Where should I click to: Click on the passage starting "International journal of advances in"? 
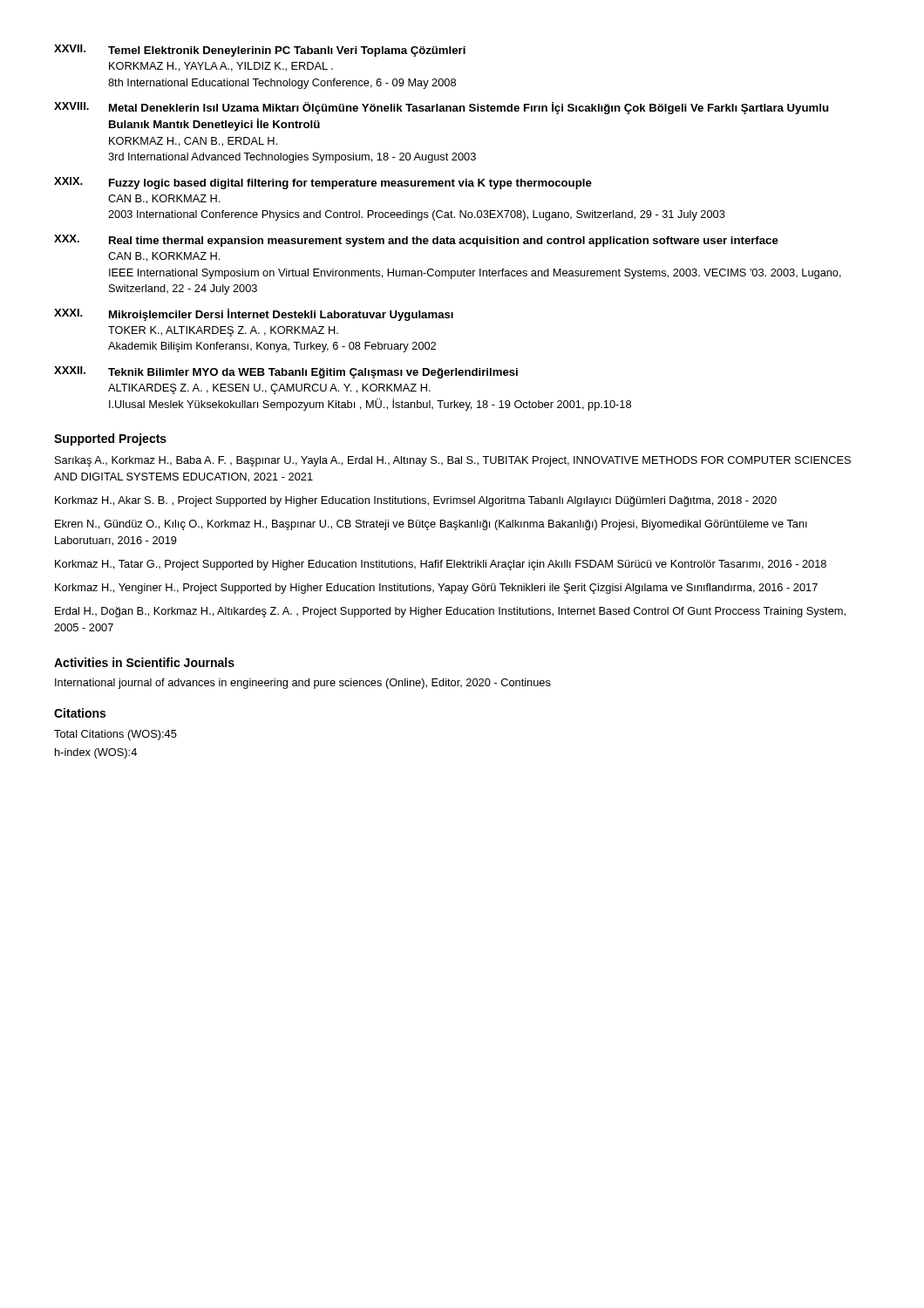tap(302, 682)
